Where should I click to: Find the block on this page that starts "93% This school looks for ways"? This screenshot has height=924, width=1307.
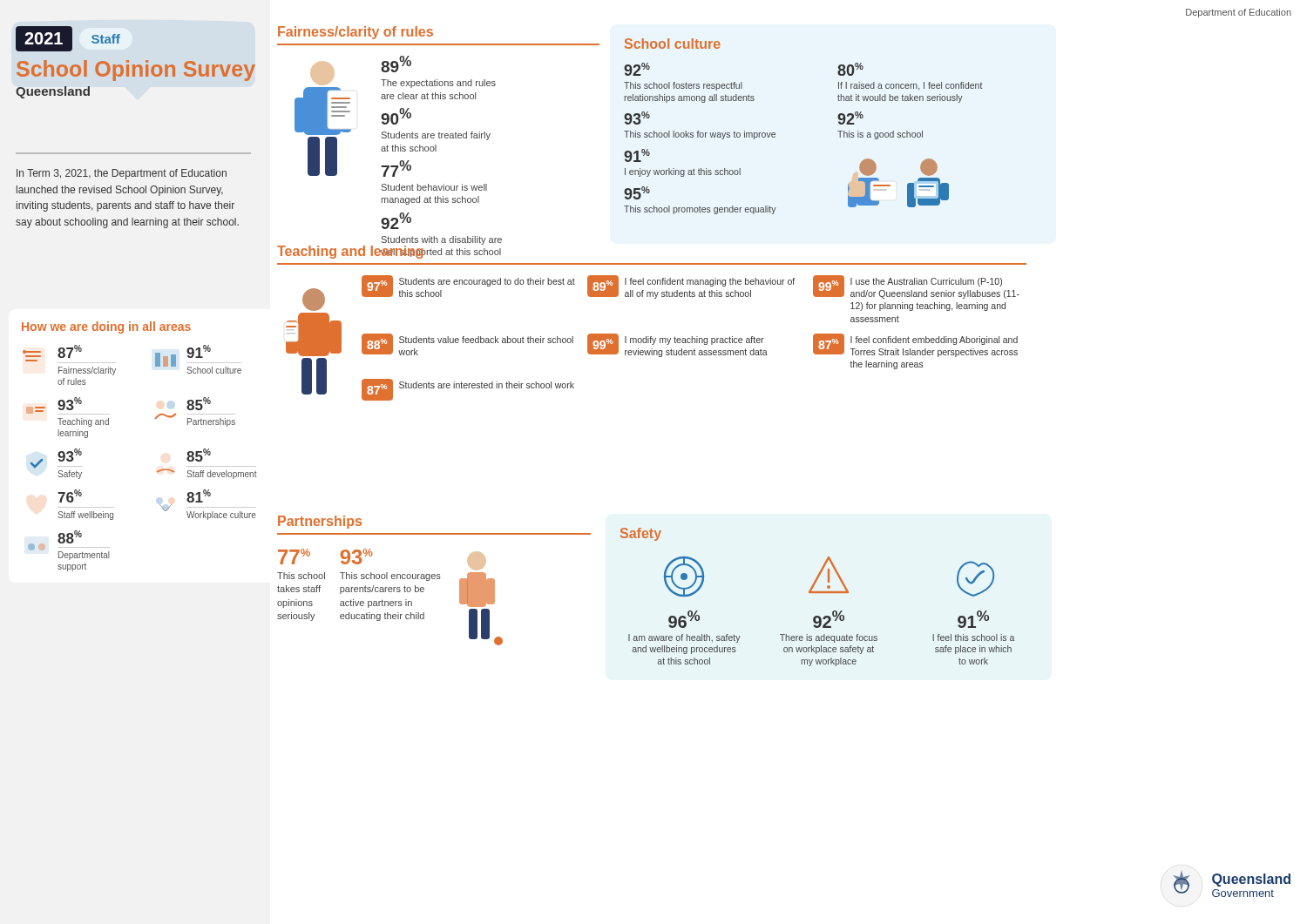[x=726, y=125]
